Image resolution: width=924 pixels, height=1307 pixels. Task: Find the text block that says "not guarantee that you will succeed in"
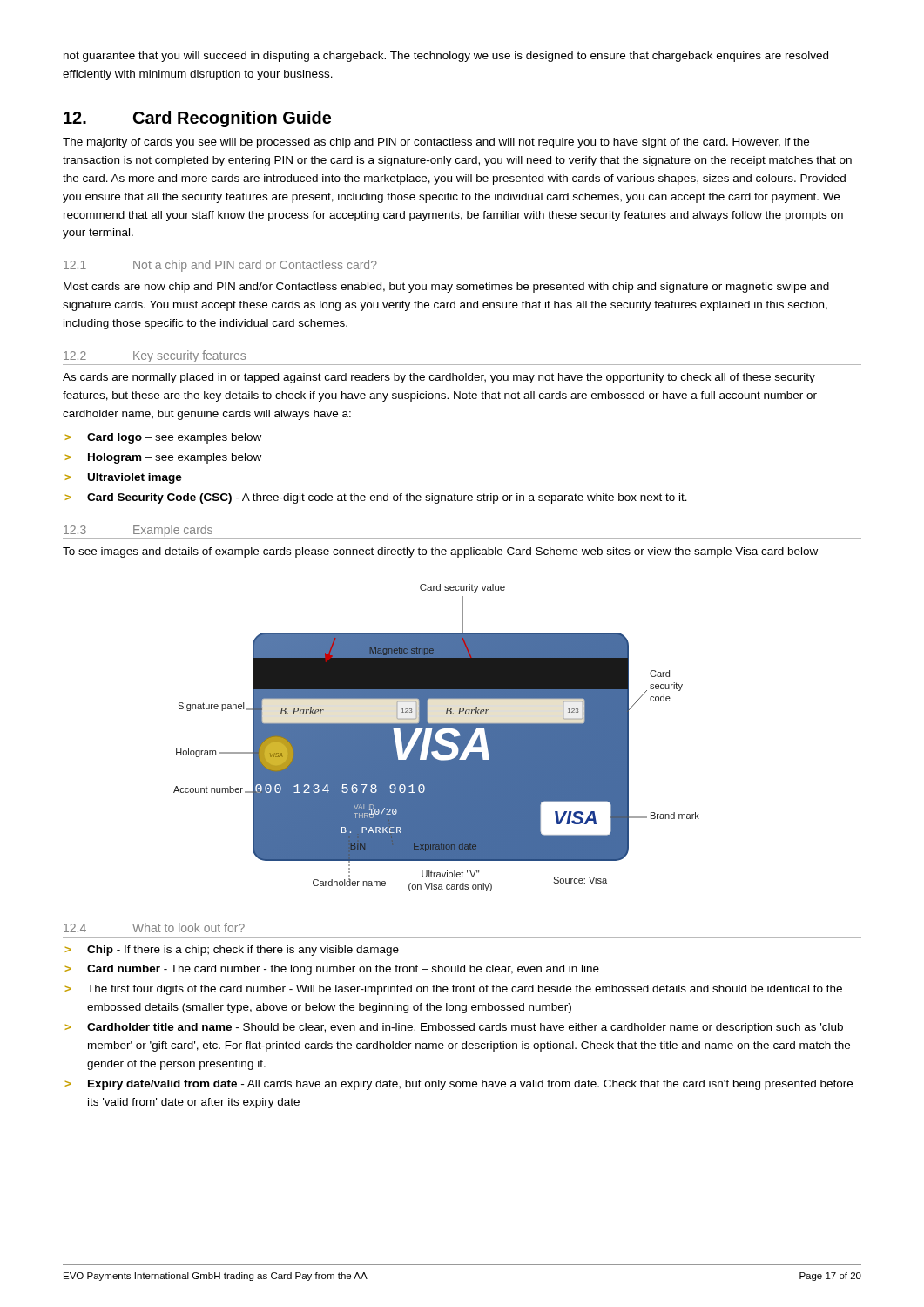coord(446,64)
